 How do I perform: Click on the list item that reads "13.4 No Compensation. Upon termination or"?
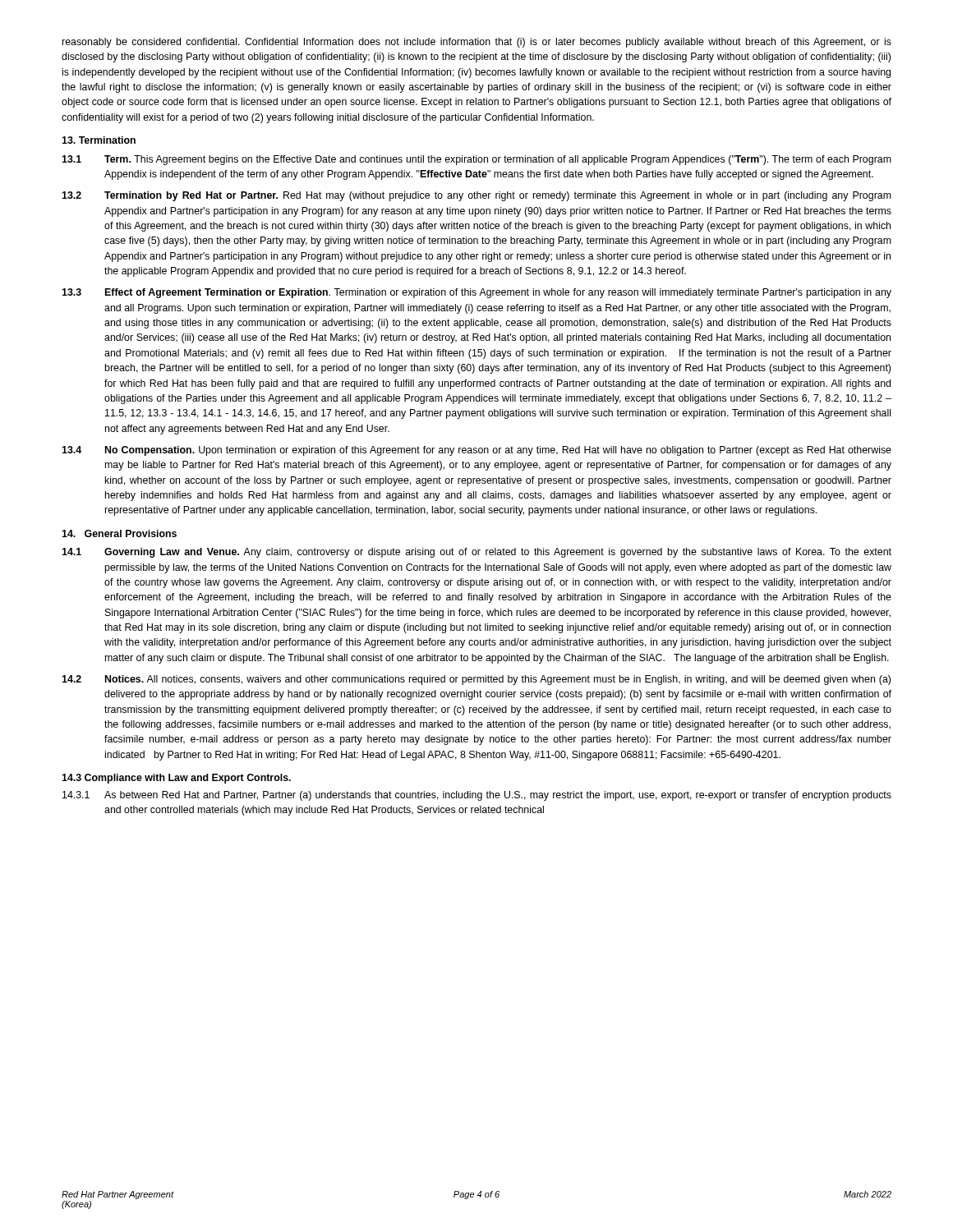click(x=476, y=480)
